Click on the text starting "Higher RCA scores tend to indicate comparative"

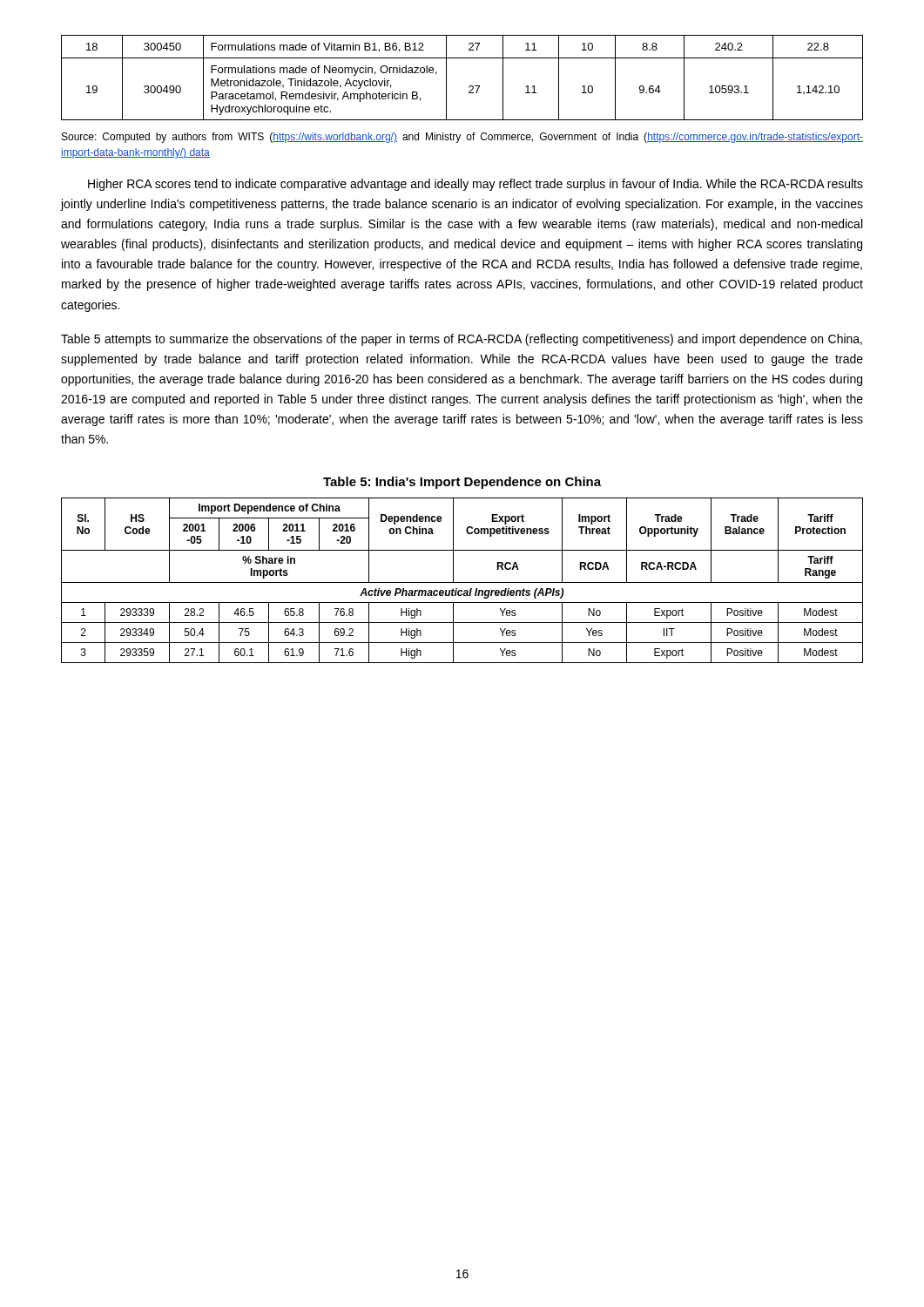click(x=462, y=244)
